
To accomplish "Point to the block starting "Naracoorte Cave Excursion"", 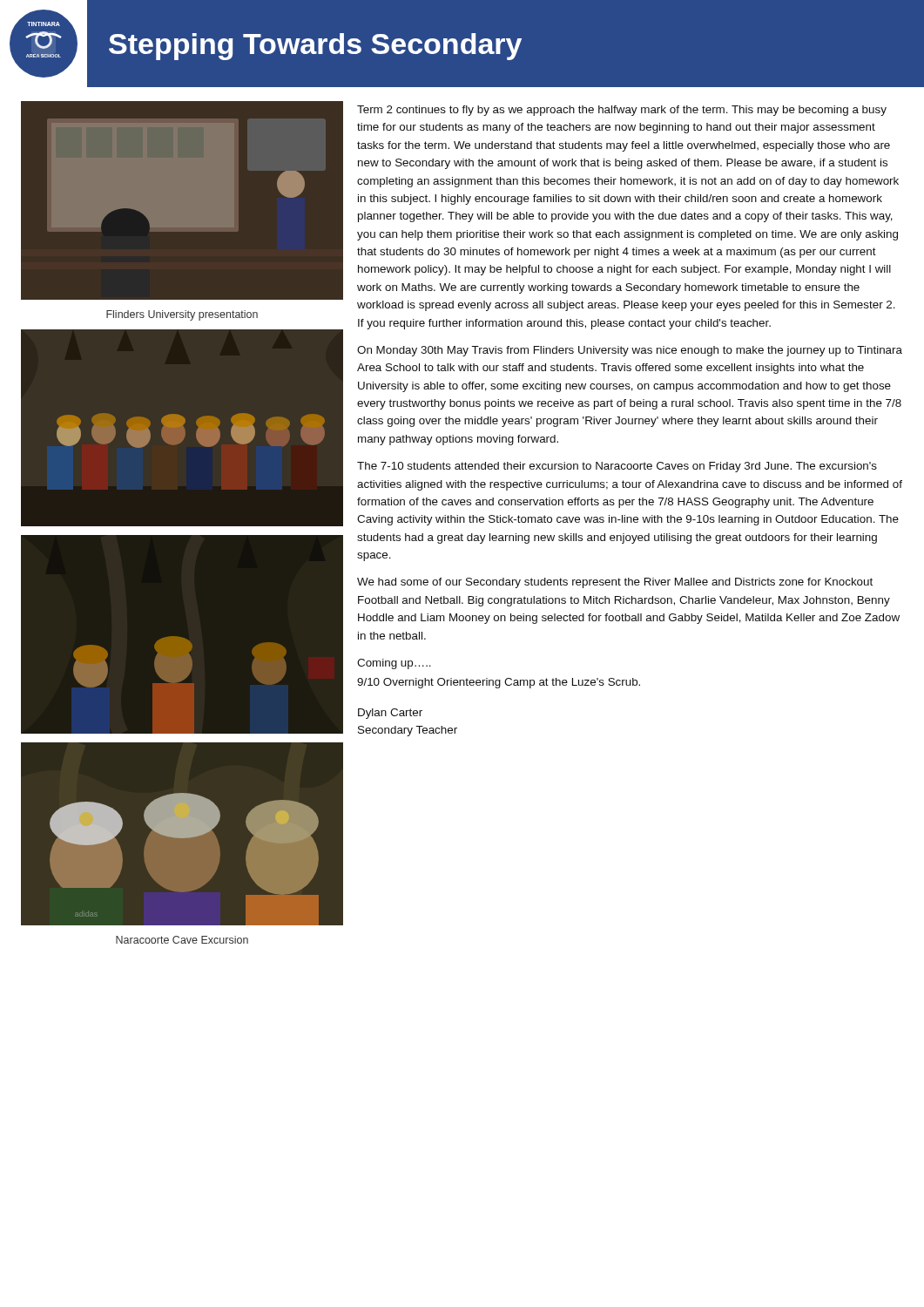I will click(x=182, y=940).
